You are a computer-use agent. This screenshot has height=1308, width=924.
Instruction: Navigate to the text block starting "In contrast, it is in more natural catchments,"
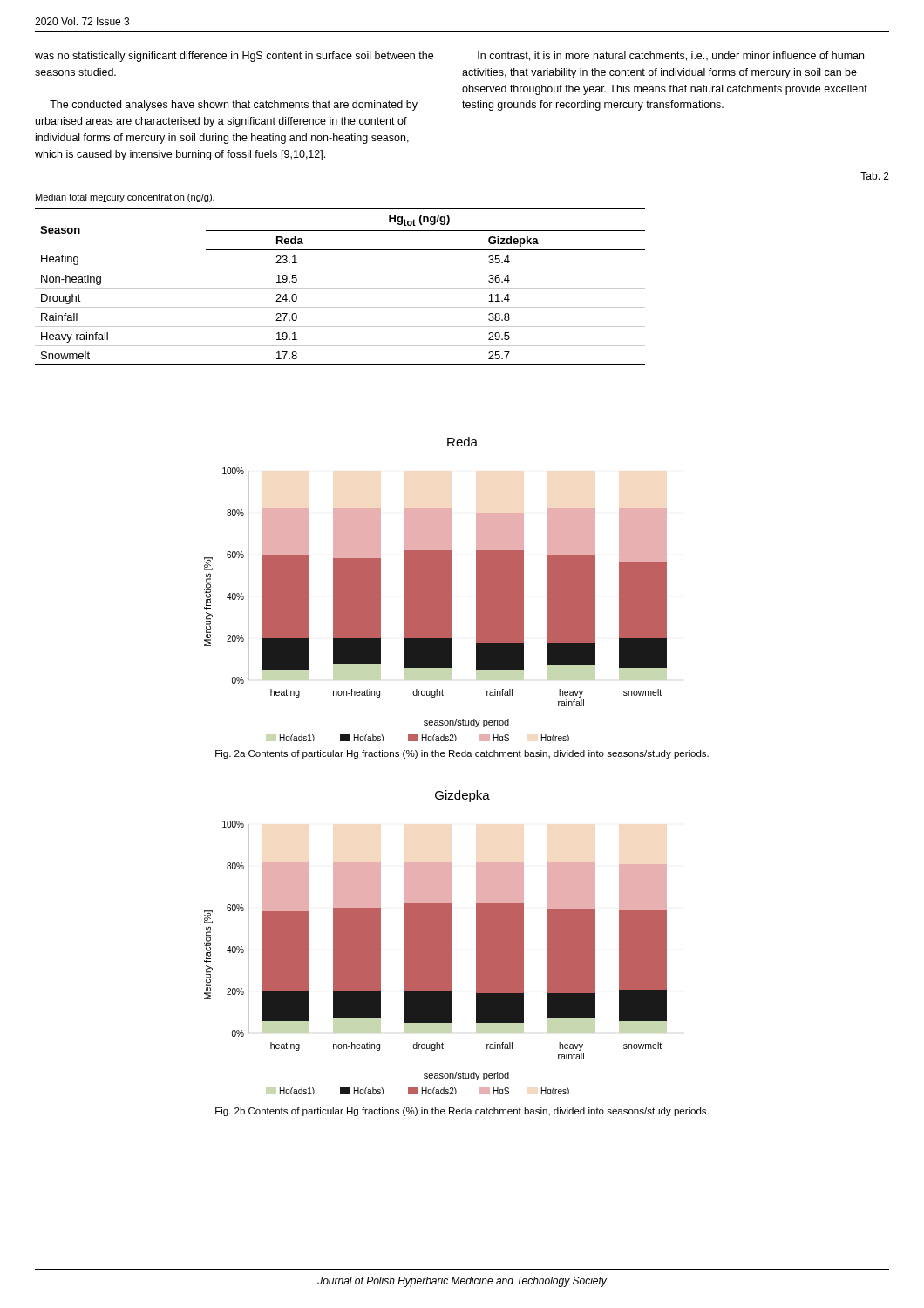click(x=664, y=80)
